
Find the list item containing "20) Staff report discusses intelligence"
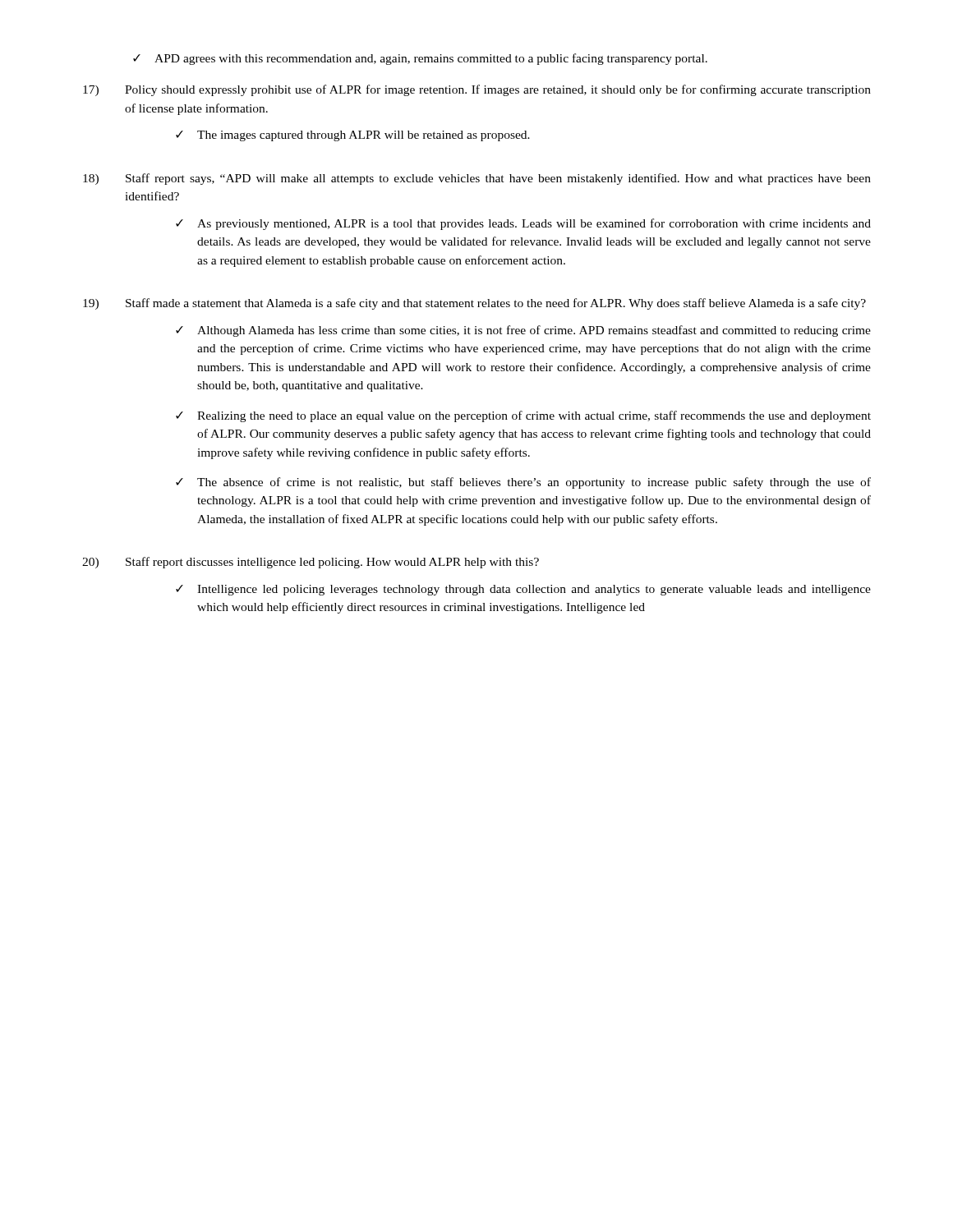point(476,591)
